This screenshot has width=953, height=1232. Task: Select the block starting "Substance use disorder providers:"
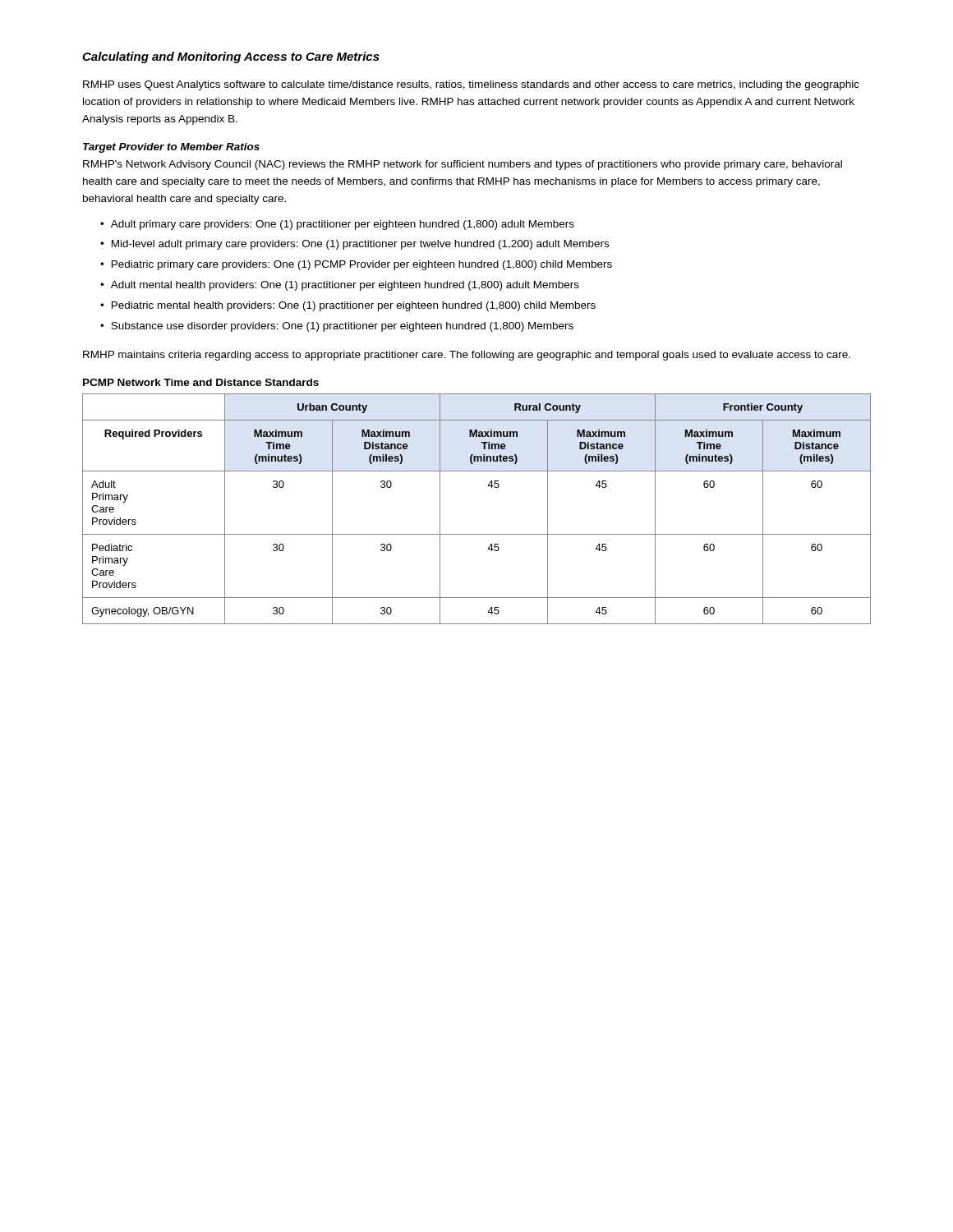pyautogui.click(x=342, y=326)
